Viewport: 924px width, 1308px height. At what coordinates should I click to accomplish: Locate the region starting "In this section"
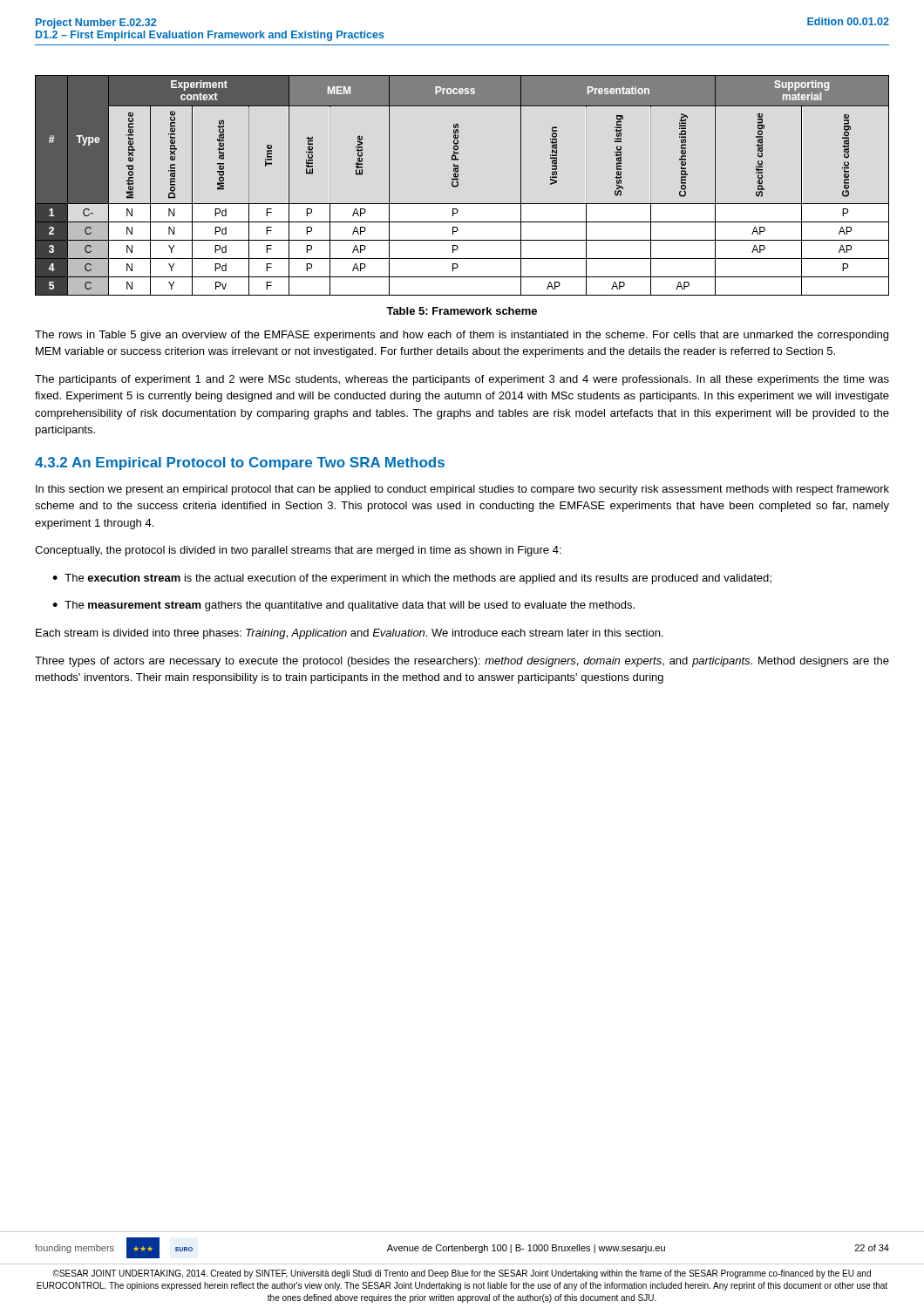point(462,506)
